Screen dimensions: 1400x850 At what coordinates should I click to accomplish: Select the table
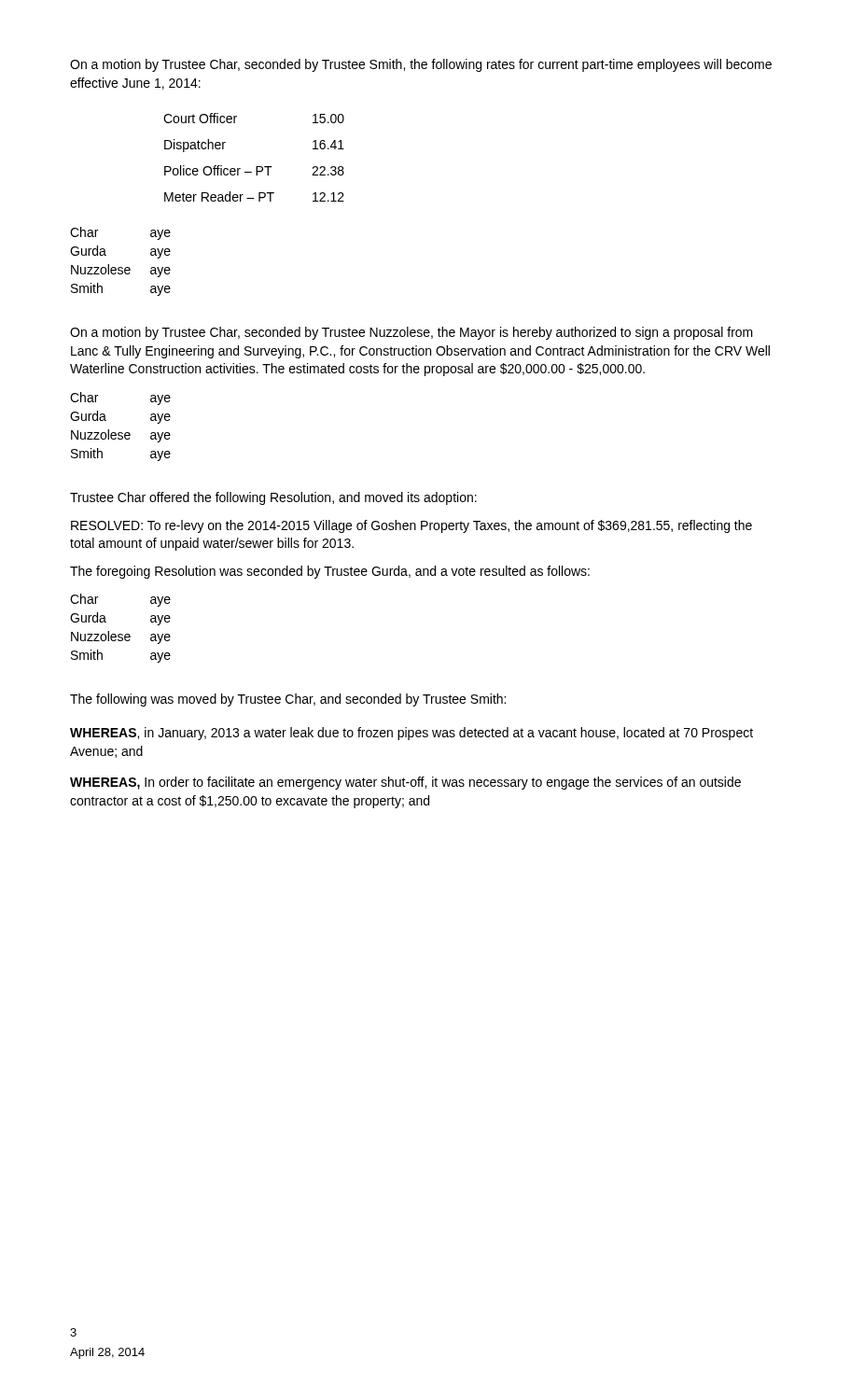pyautogui.click(x=425, y=158)
